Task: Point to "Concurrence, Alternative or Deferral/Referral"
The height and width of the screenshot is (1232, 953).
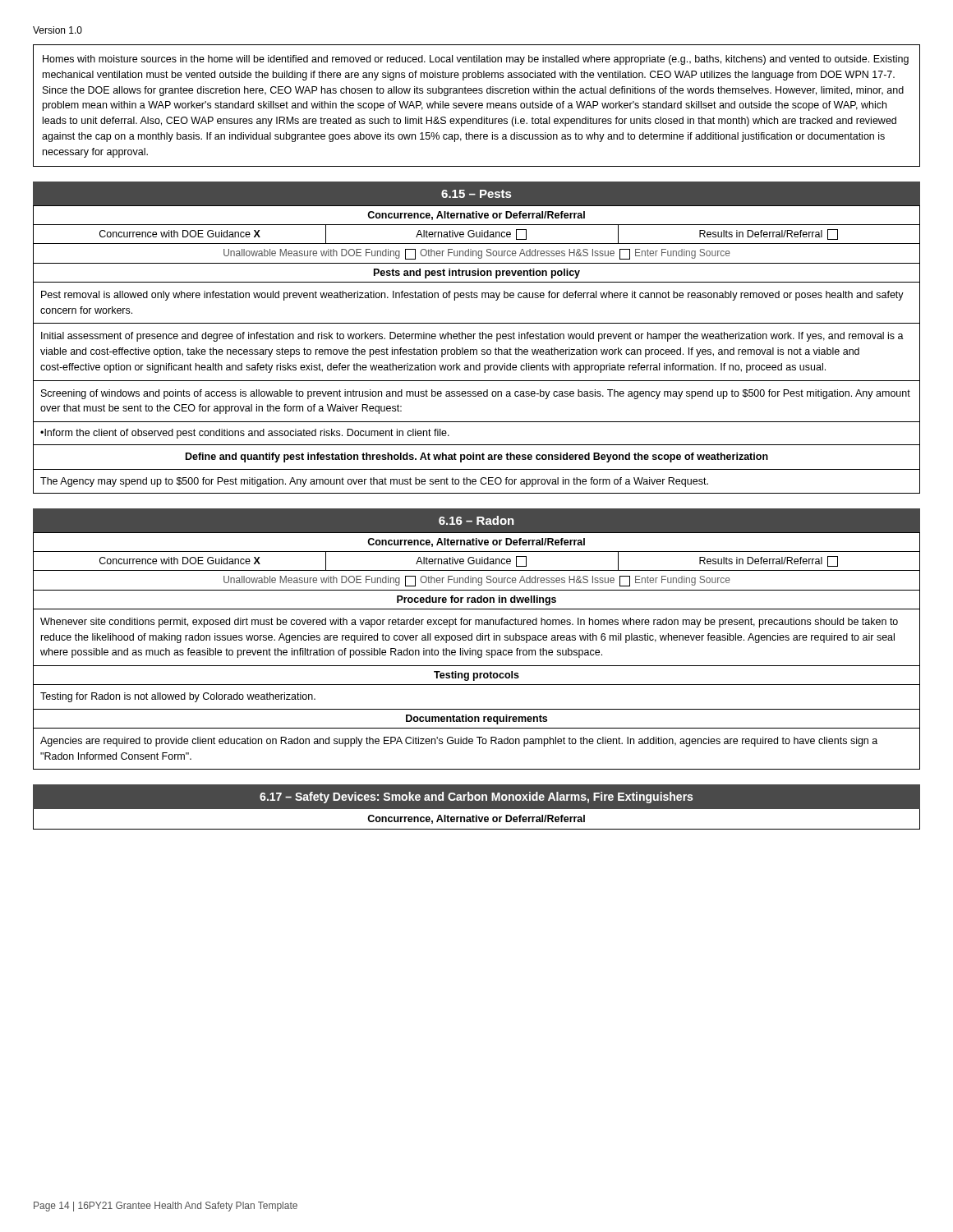Action: click(476, 819)
